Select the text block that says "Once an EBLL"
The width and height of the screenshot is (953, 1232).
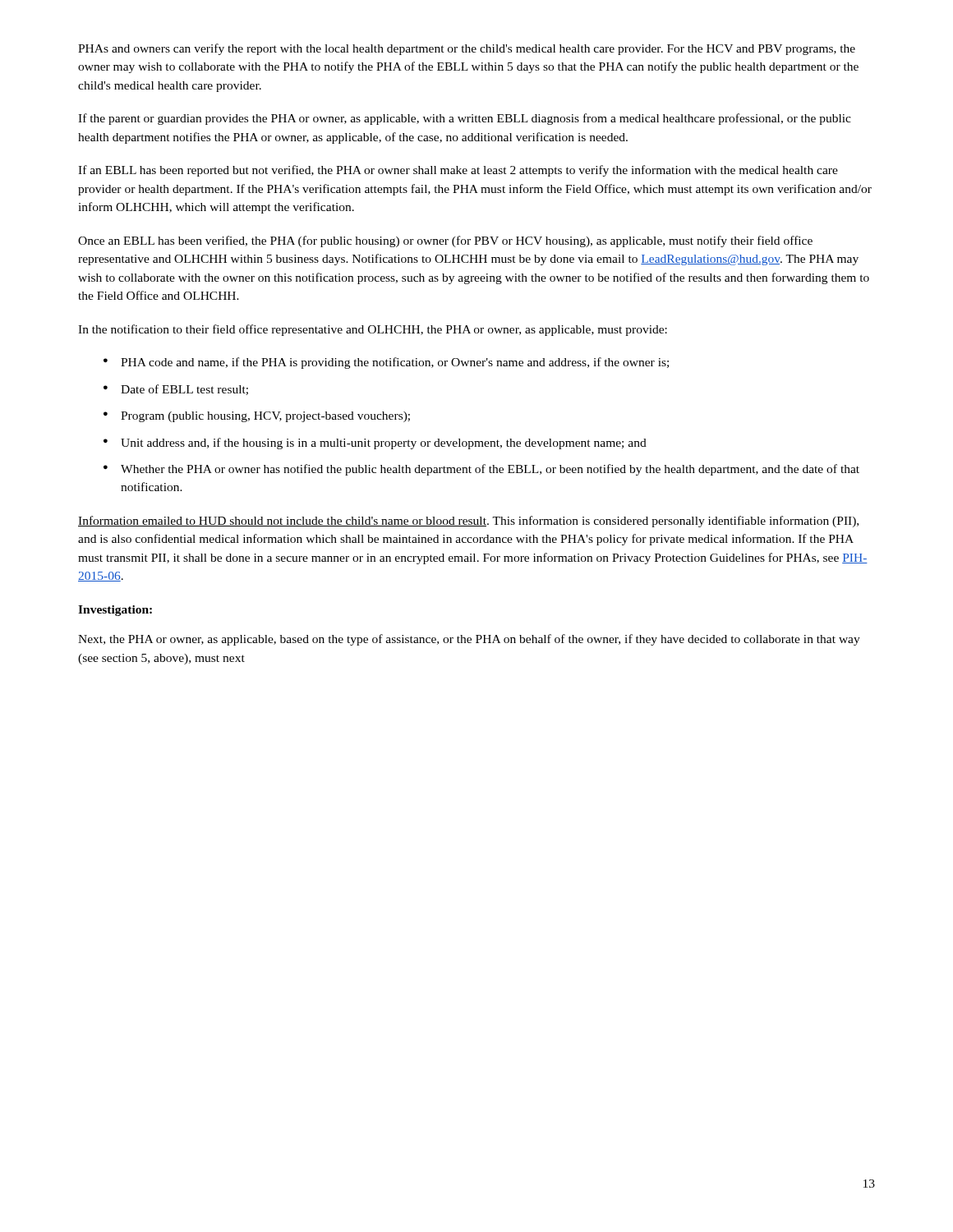tap(474, 268)
